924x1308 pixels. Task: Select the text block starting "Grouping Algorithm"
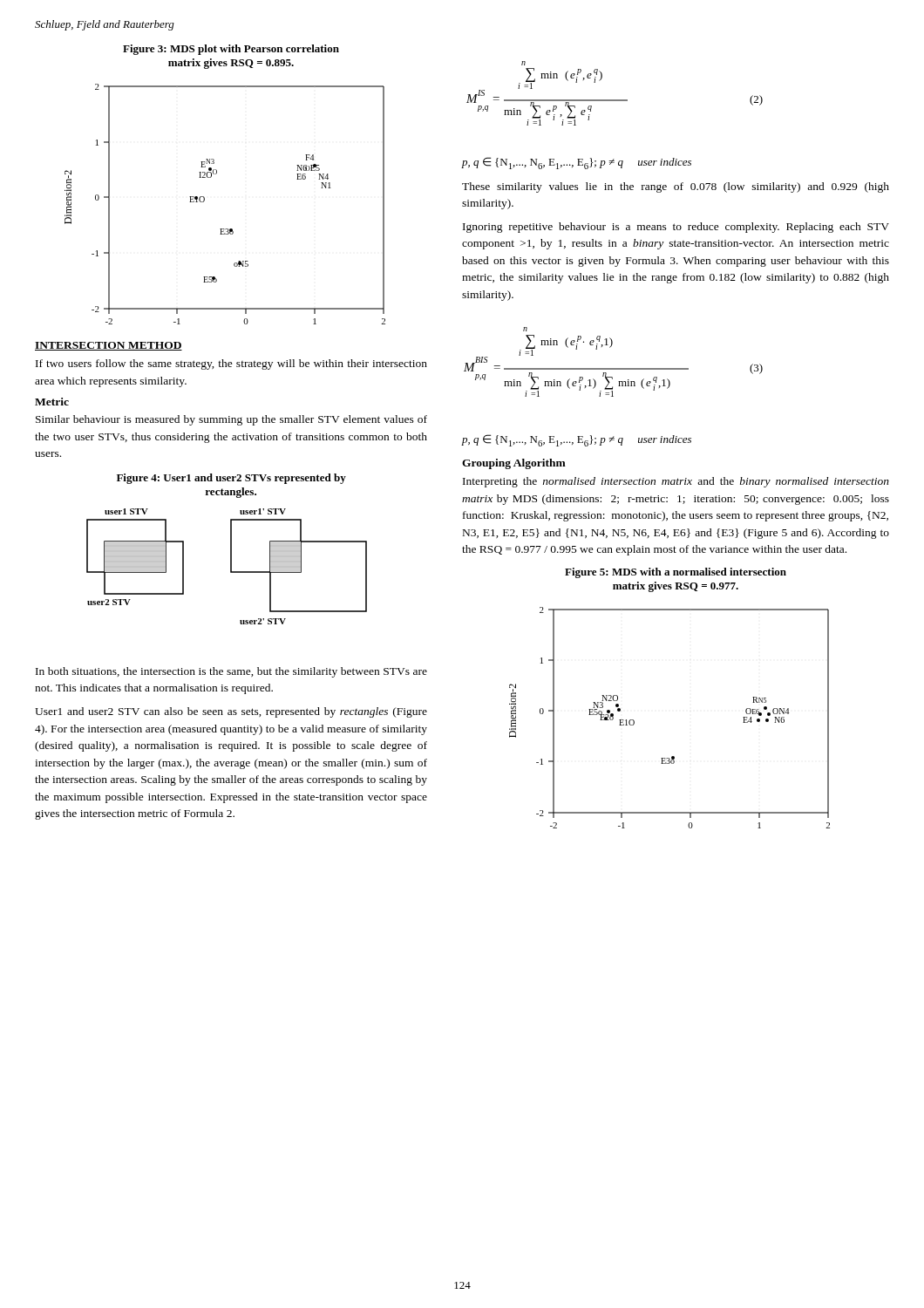click(514, 463)
